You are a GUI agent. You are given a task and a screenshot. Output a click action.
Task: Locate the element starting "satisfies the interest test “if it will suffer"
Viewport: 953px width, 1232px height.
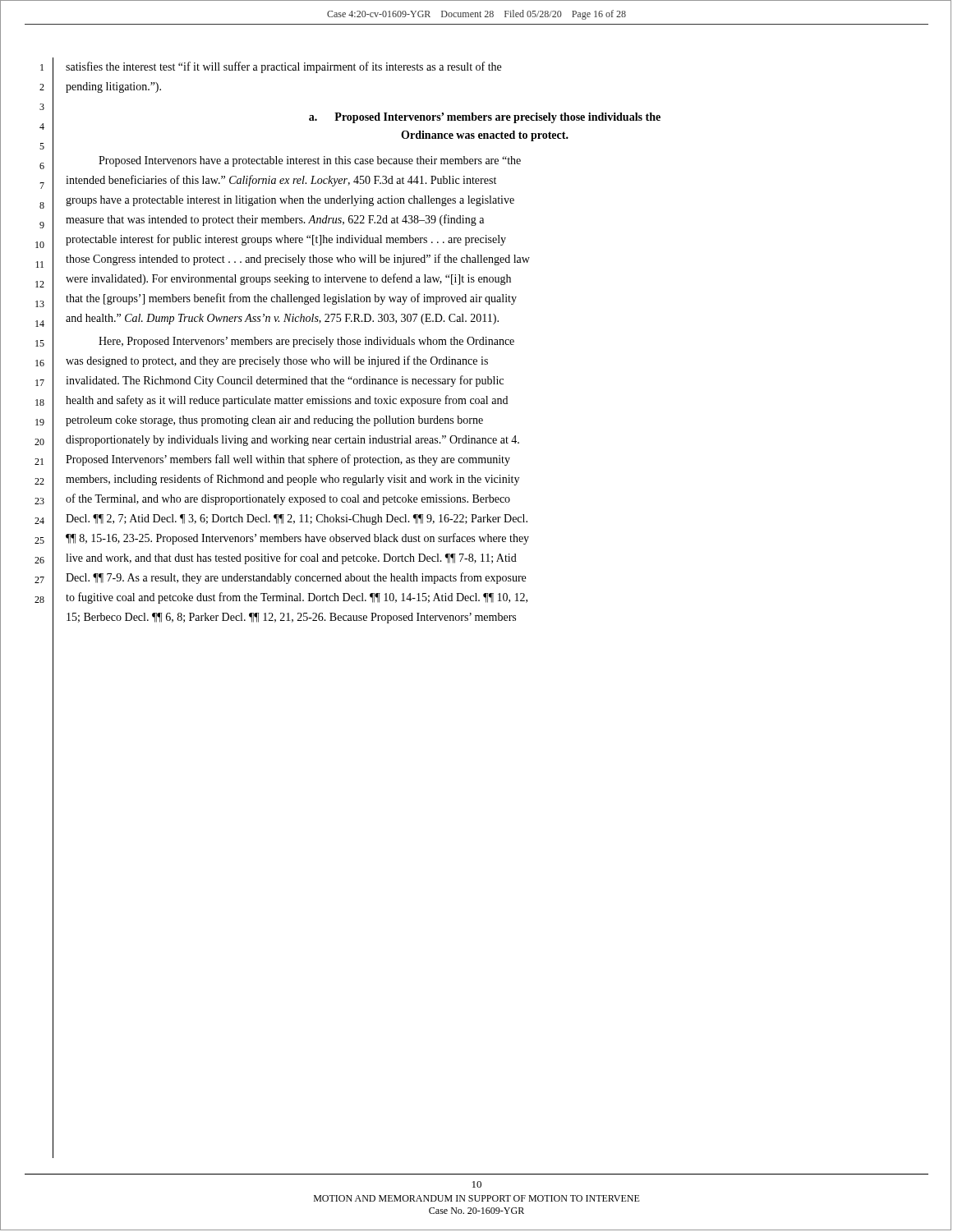click(485, 77)
